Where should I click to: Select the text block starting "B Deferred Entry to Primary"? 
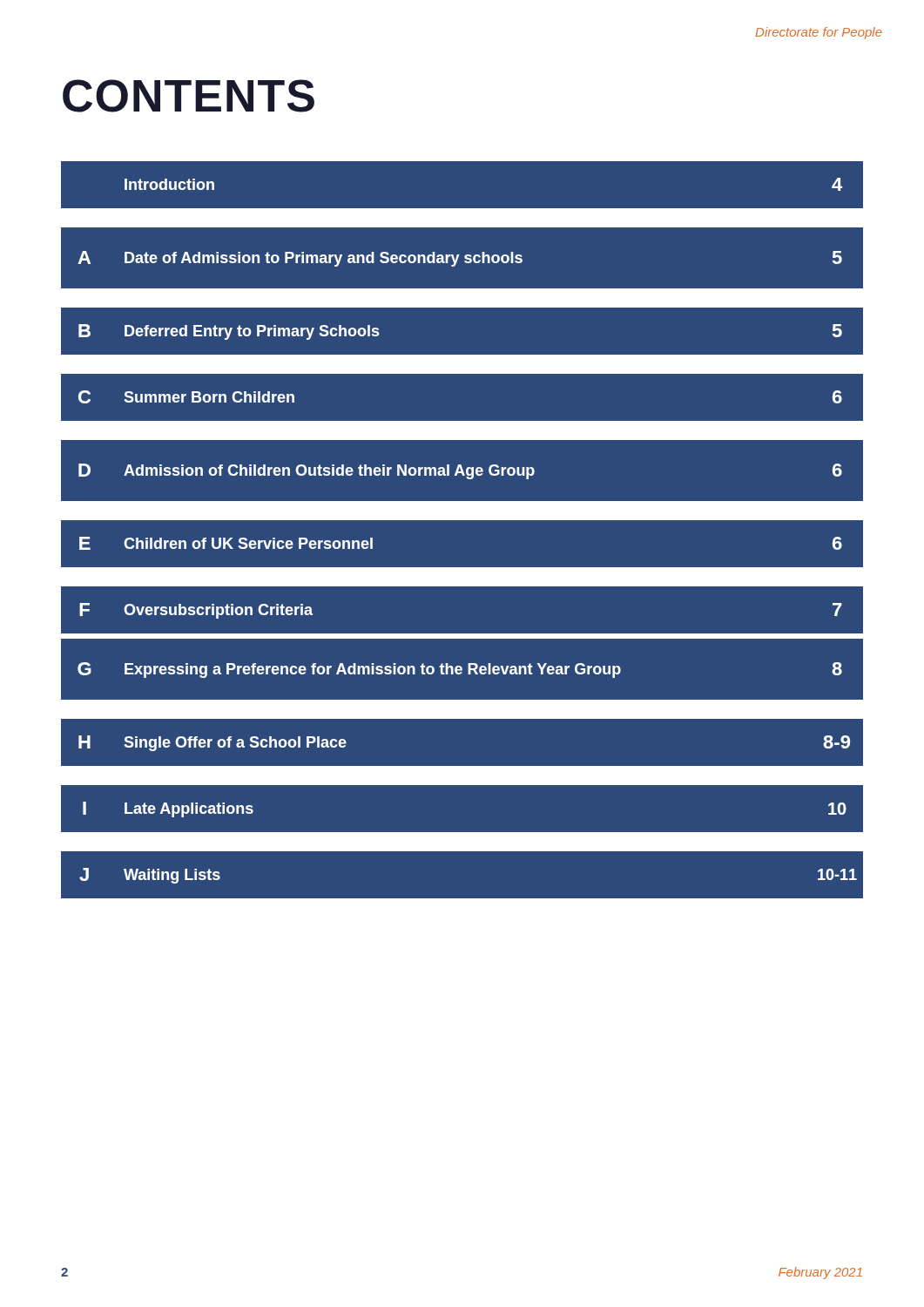[x=244, y=332]
